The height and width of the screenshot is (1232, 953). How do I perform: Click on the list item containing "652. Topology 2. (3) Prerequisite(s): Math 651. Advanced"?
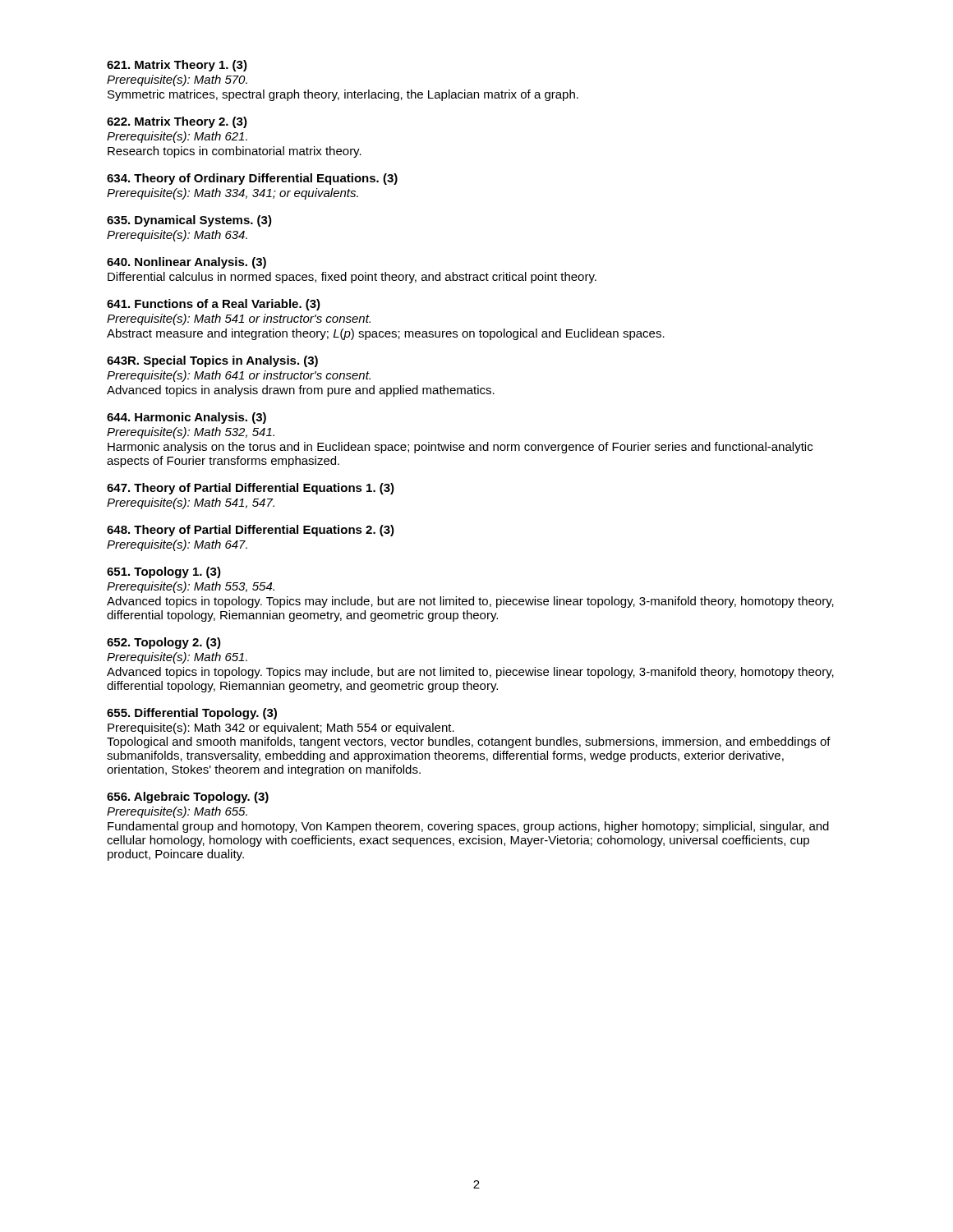[476, 664]
